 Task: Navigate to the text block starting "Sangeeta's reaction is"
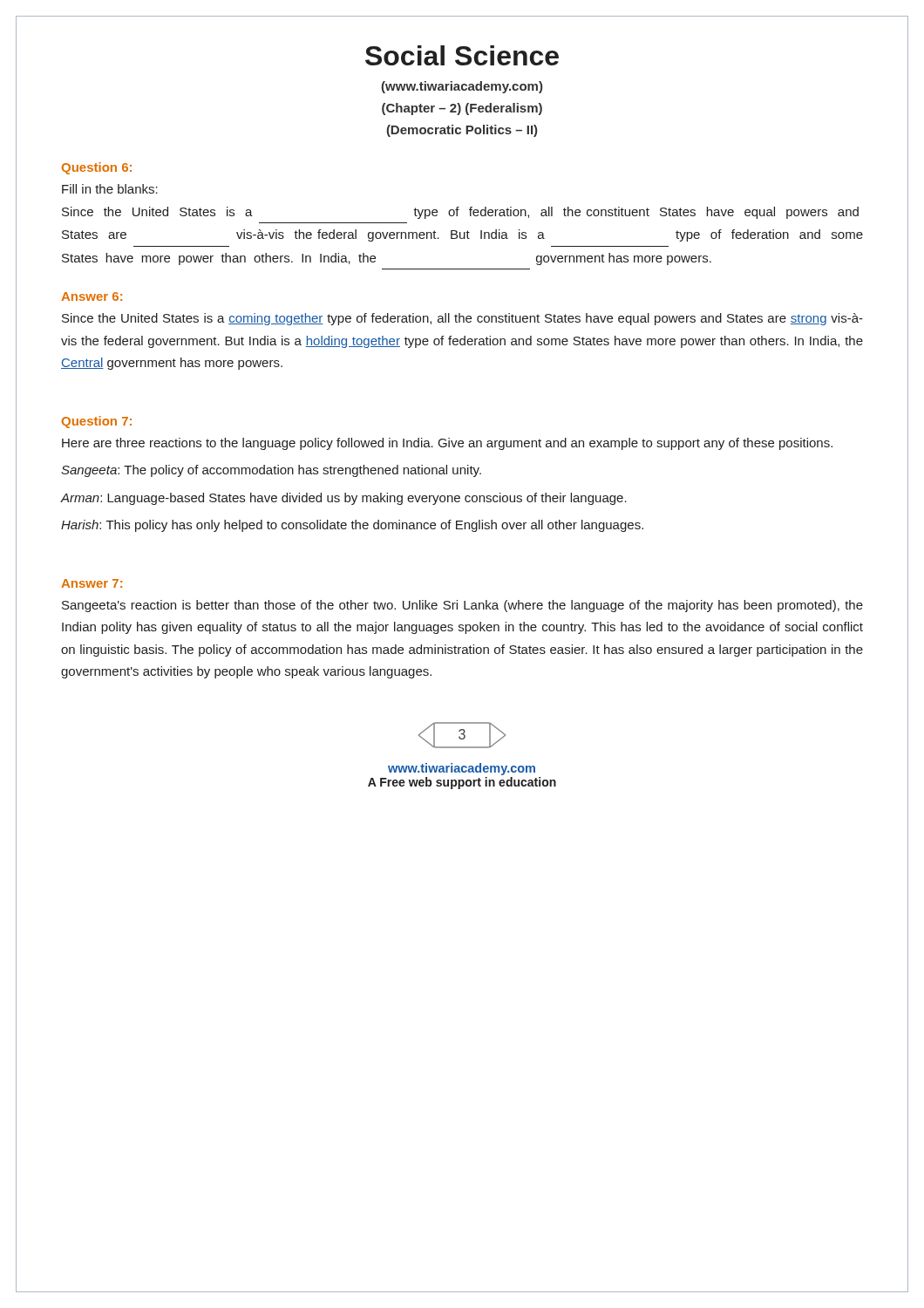tap(462, 638)
